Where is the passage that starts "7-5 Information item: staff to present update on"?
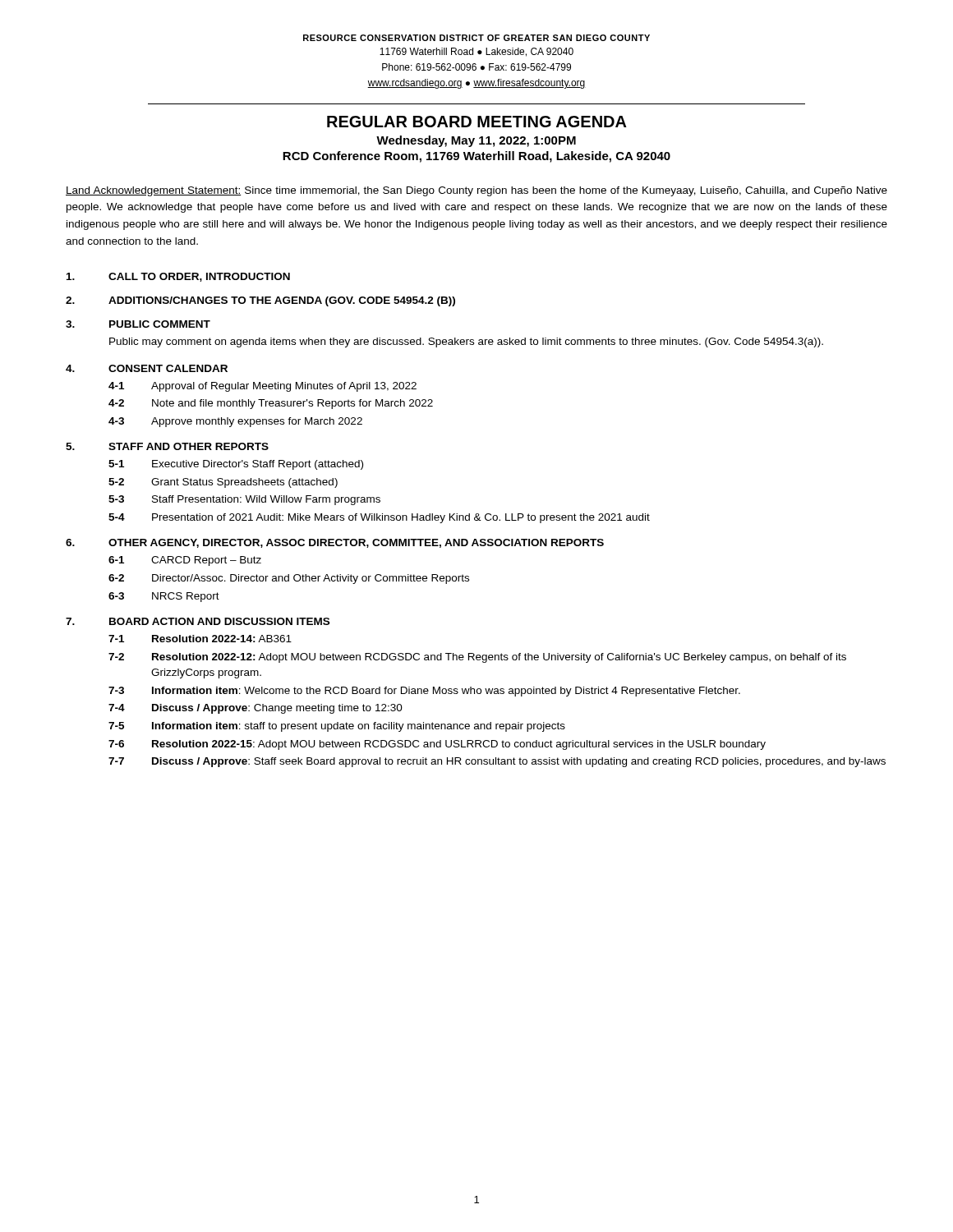The image size is (953, 1232). pyautogui.click(x=498, y=726)
